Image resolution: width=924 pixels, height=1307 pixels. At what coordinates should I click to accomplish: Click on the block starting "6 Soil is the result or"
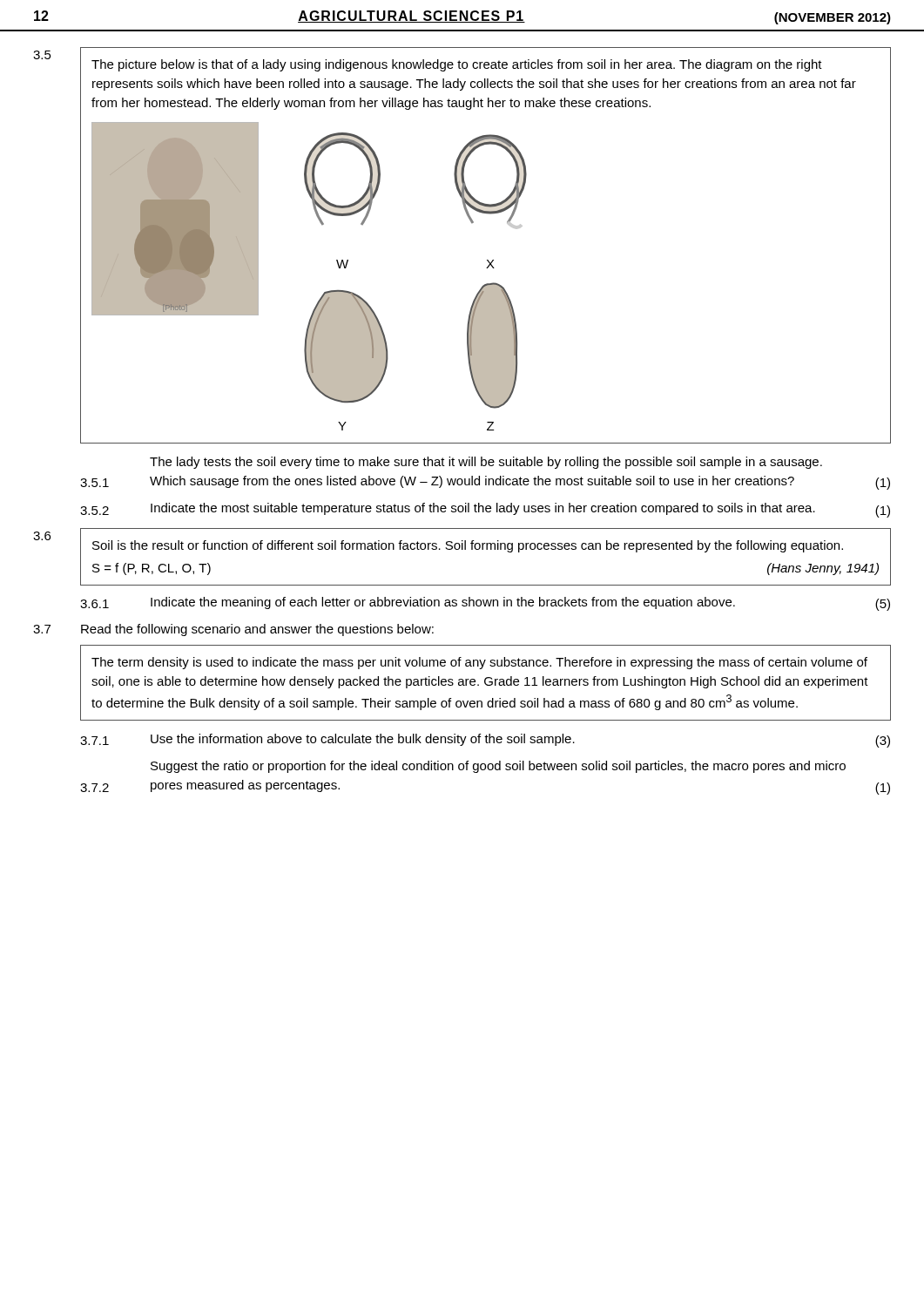(462, 570)
